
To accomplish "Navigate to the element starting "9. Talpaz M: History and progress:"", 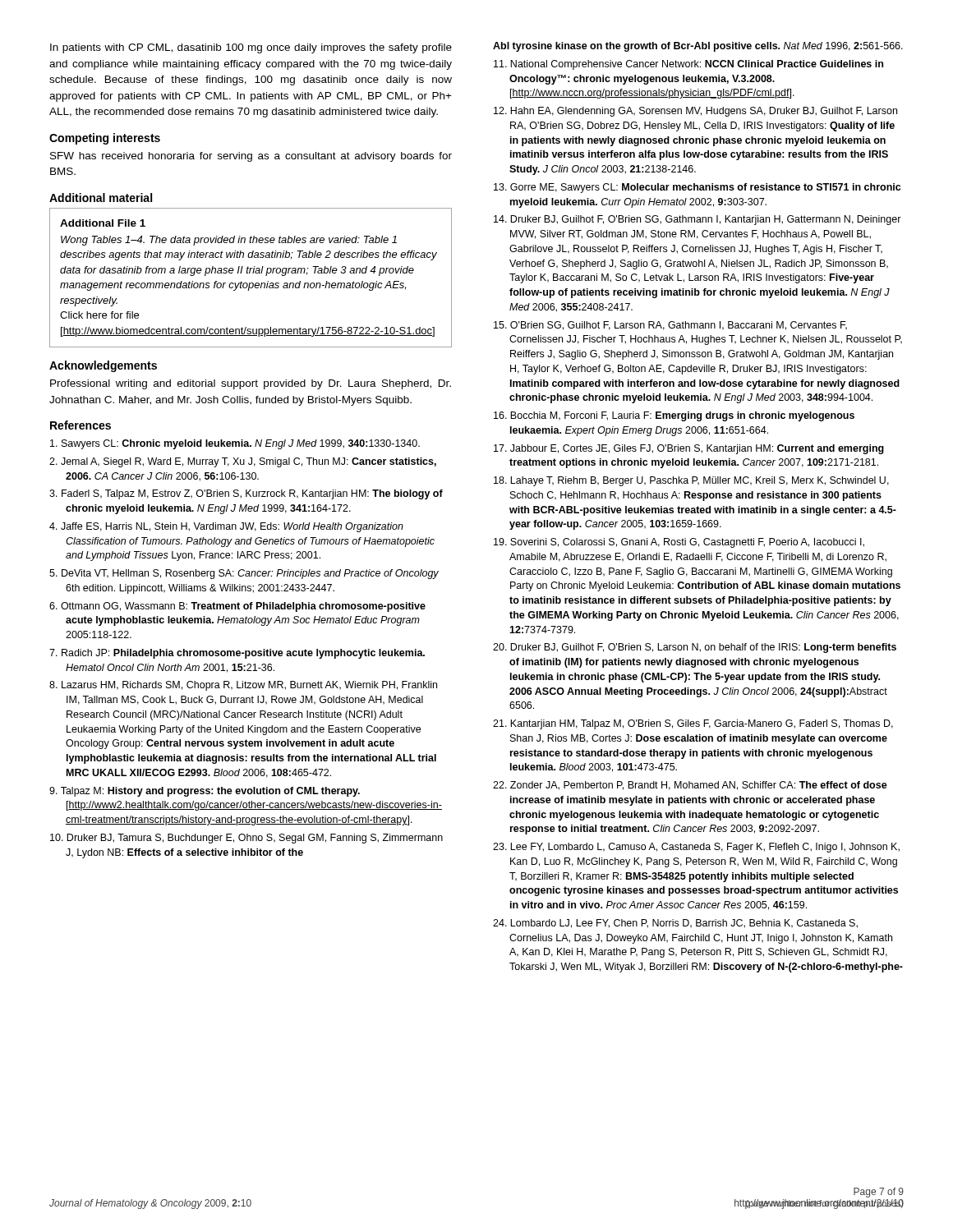I will (x=246, y=805).
